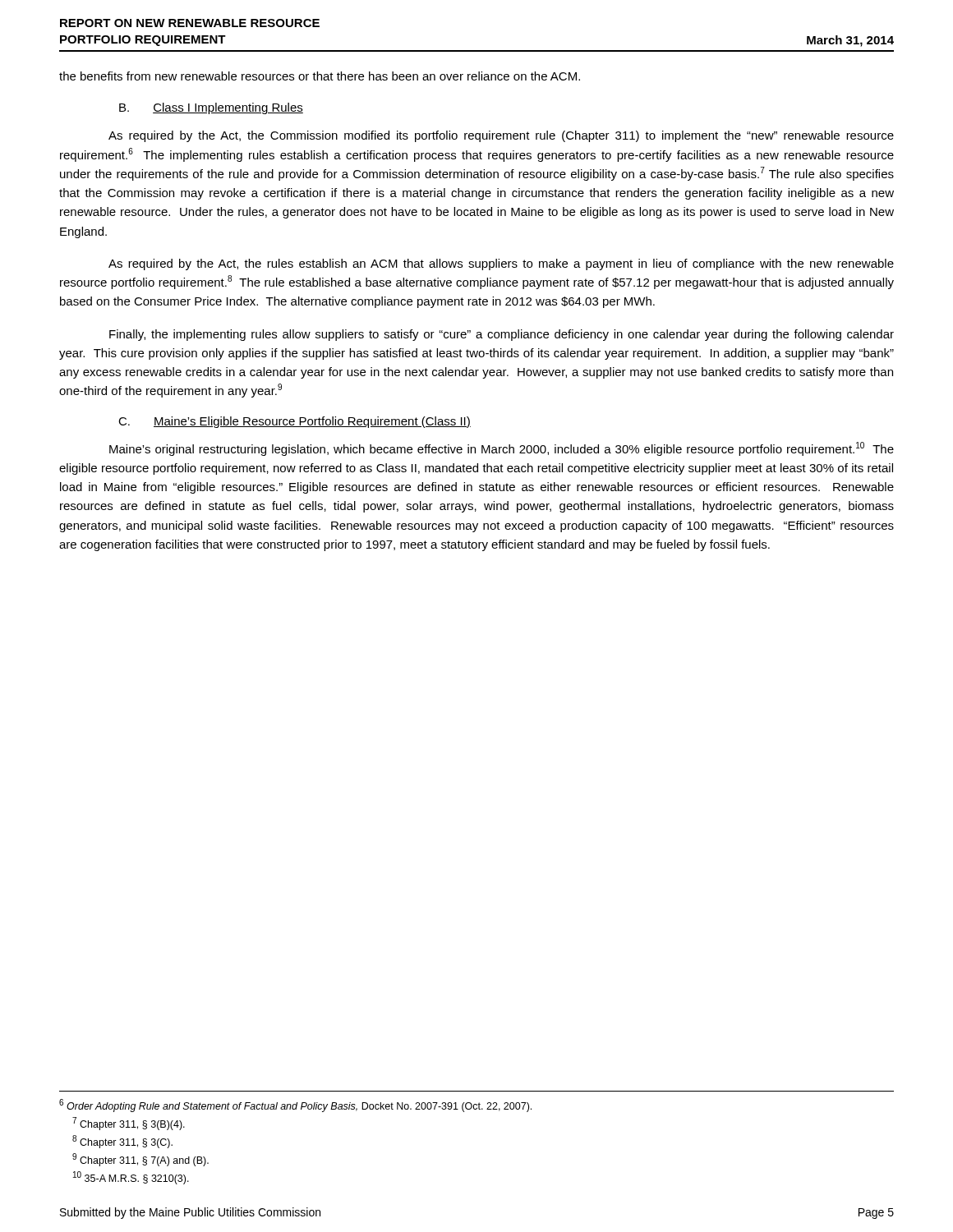Point to the block starting "6 Order Adopting Rule and Statement"
Viewport: 953px width, 1232px height.
click(295, 1106)
